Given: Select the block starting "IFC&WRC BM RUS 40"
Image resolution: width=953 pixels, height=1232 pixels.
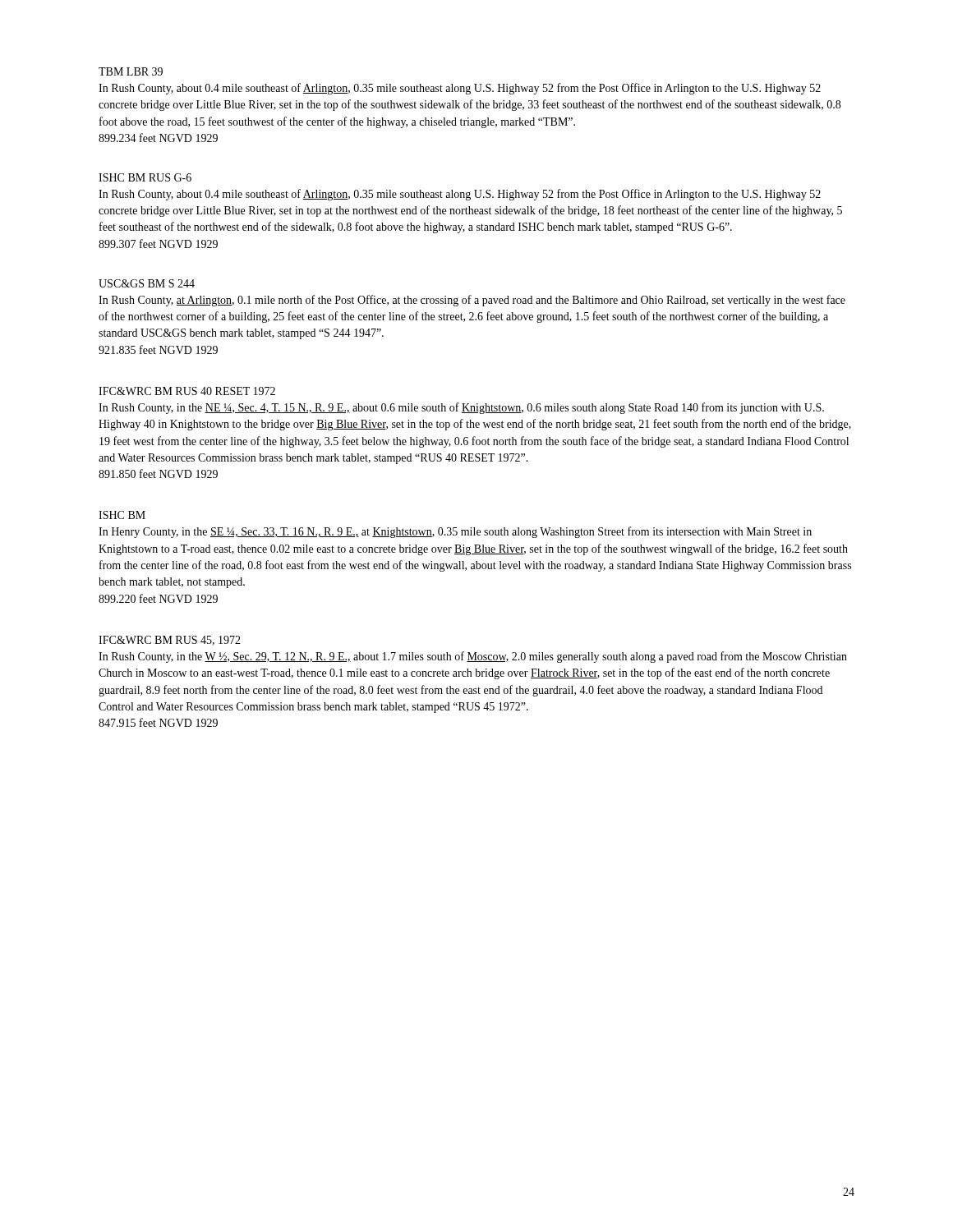Looking at the screenshot, I should (x=476, y=434).
